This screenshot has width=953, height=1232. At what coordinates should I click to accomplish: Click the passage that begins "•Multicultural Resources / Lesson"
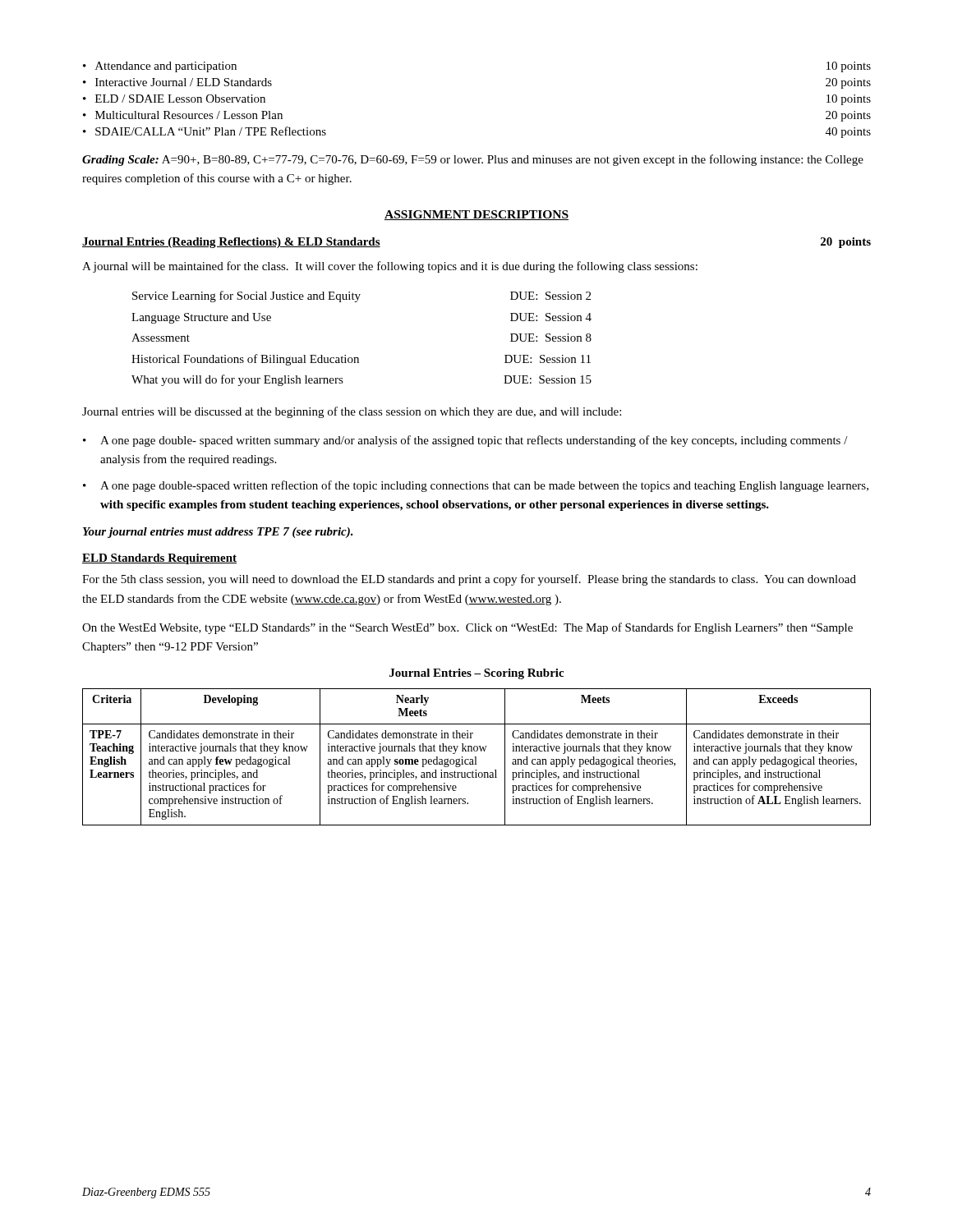coord(183,116)
